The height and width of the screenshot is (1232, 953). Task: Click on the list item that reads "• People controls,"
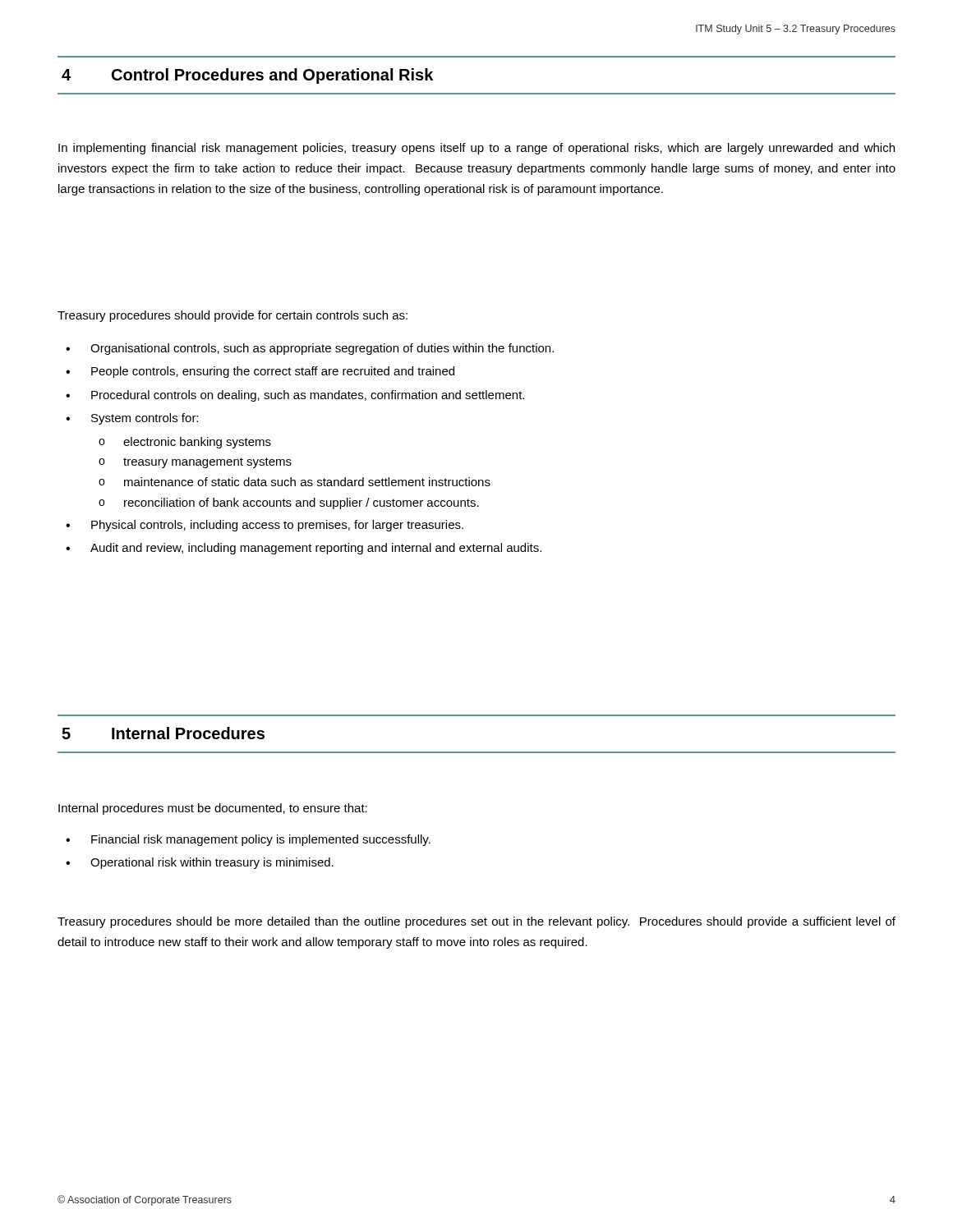tap(260, 372)
